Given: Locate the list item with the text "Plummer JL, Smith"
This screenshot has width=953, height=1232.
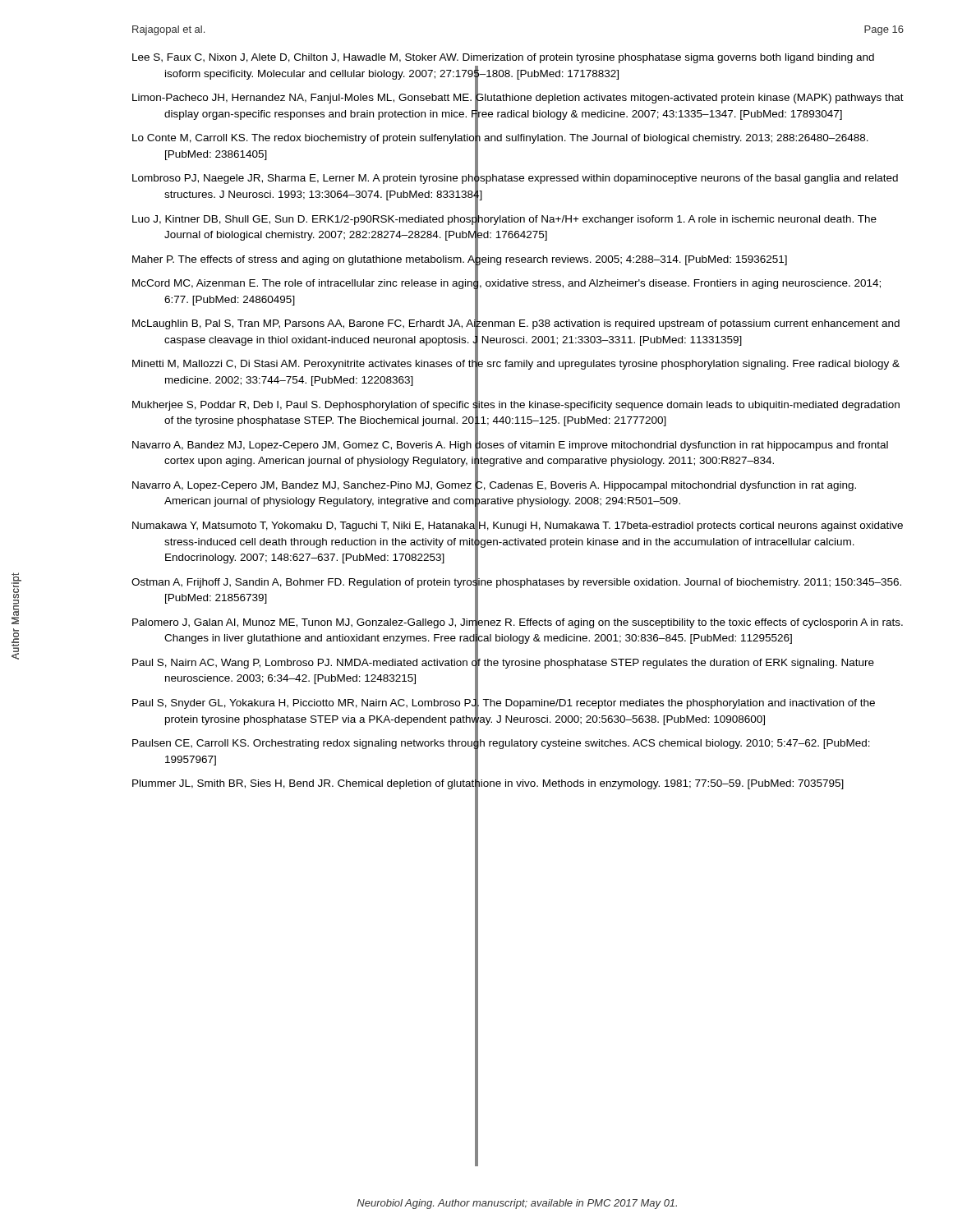Looking at the screenshot, I should [488, 783].
